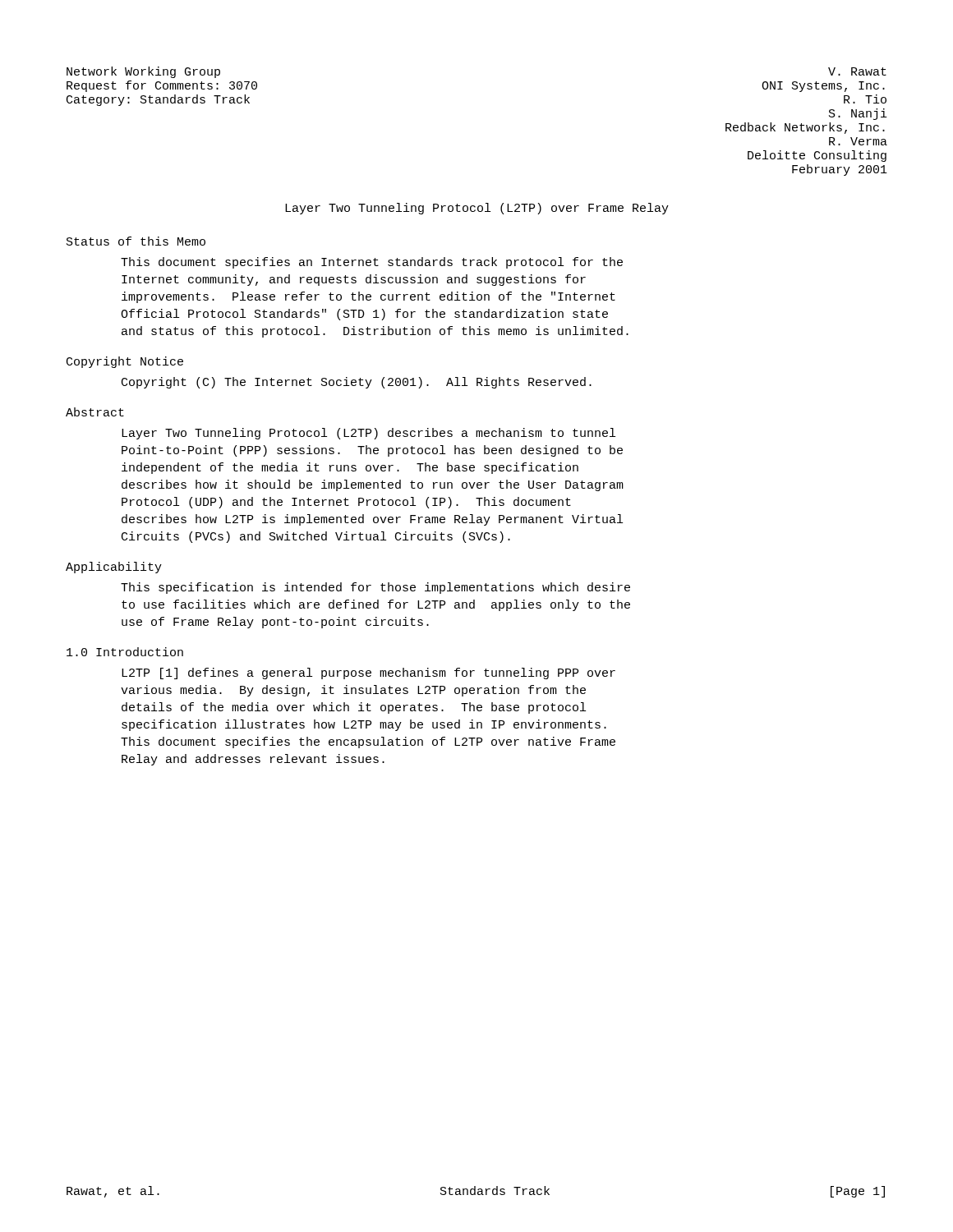The image size is (953, 1232).
Task: Find the passage starting "L2TP [1] defines a general purpose"
Action: click(357, 717)
